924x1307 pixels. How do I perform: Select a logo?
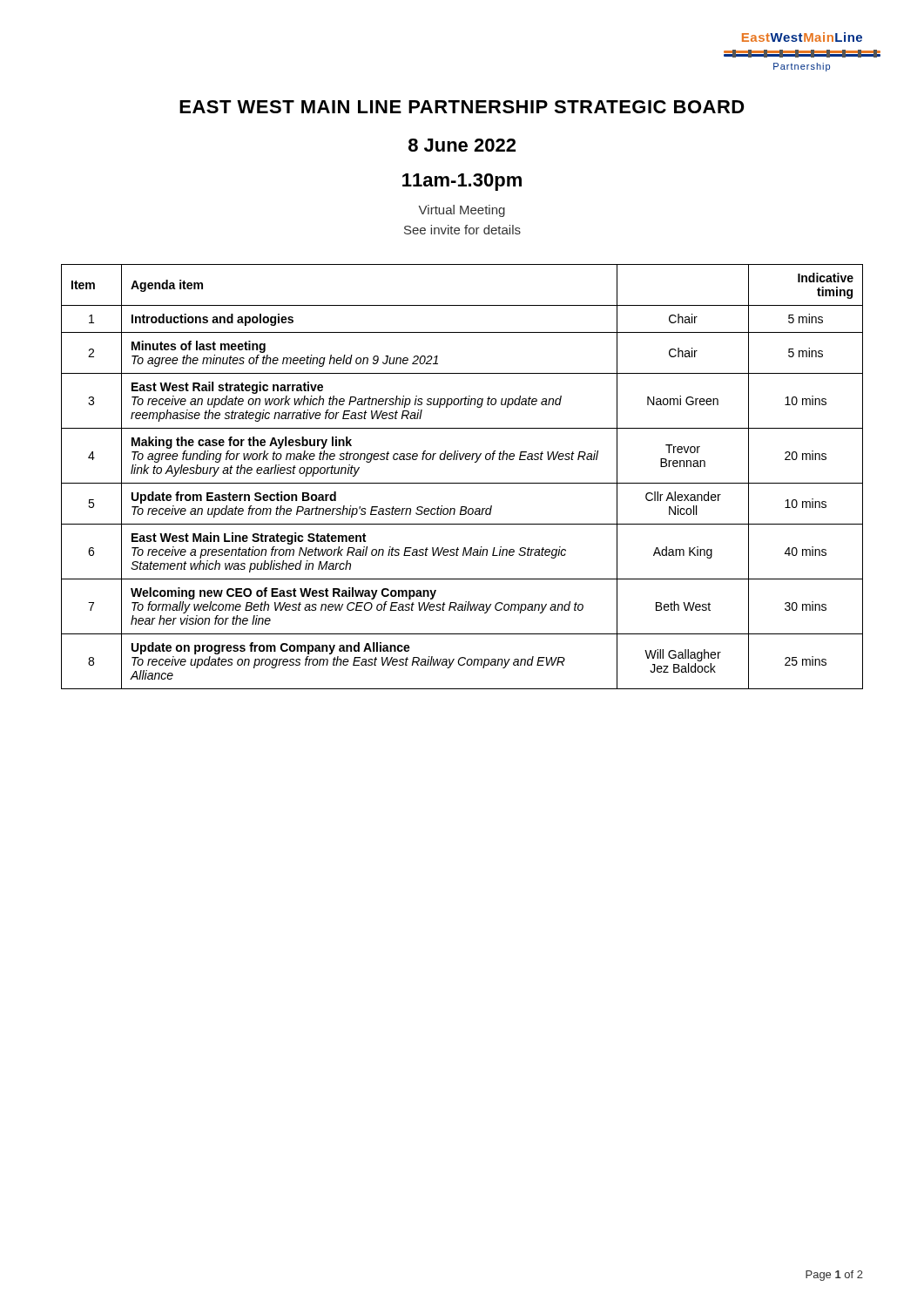[x=802, y=50]
